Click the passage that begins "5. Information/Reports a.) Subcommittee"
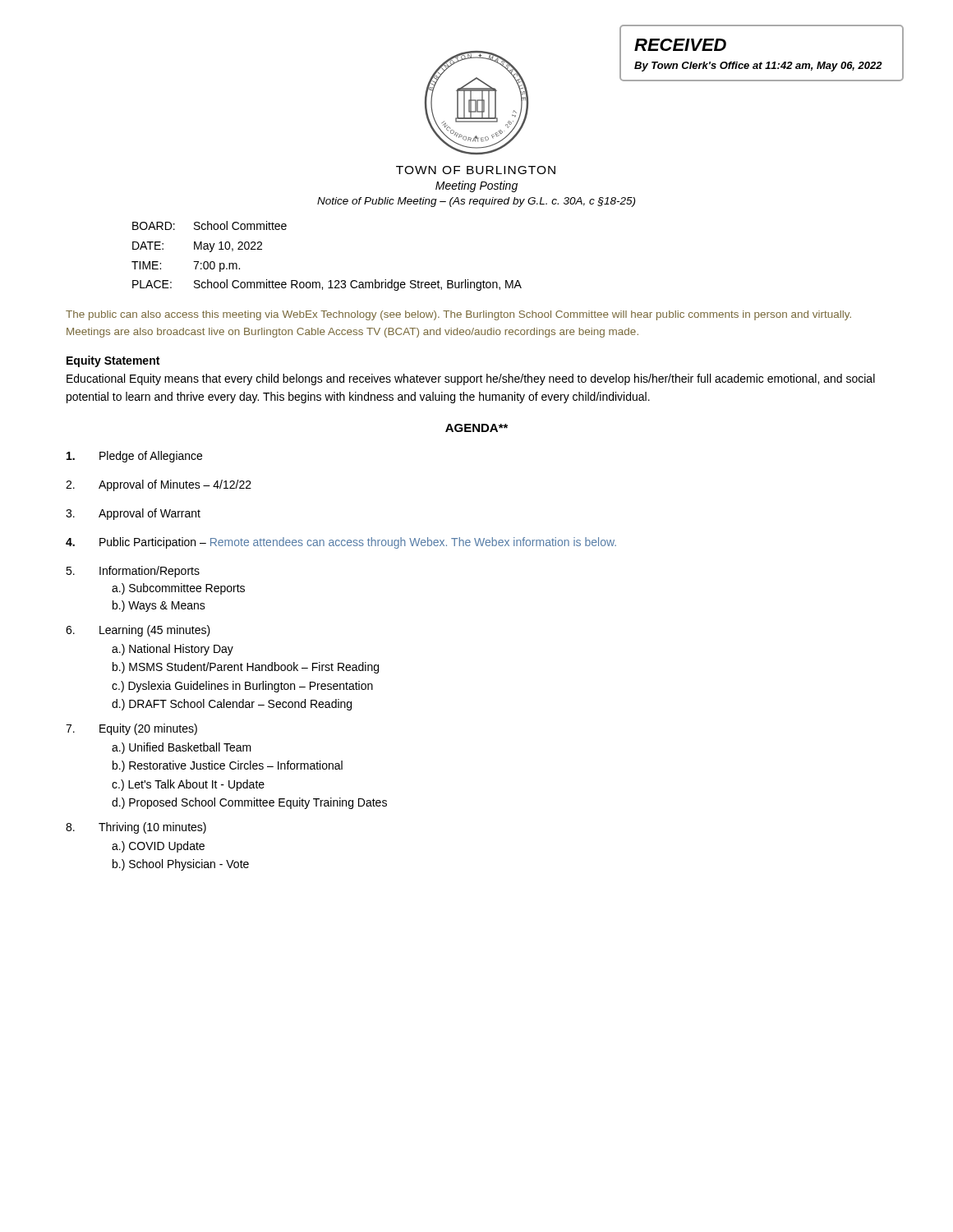Viewport: 953px width, 1232px height. (156, 589)
